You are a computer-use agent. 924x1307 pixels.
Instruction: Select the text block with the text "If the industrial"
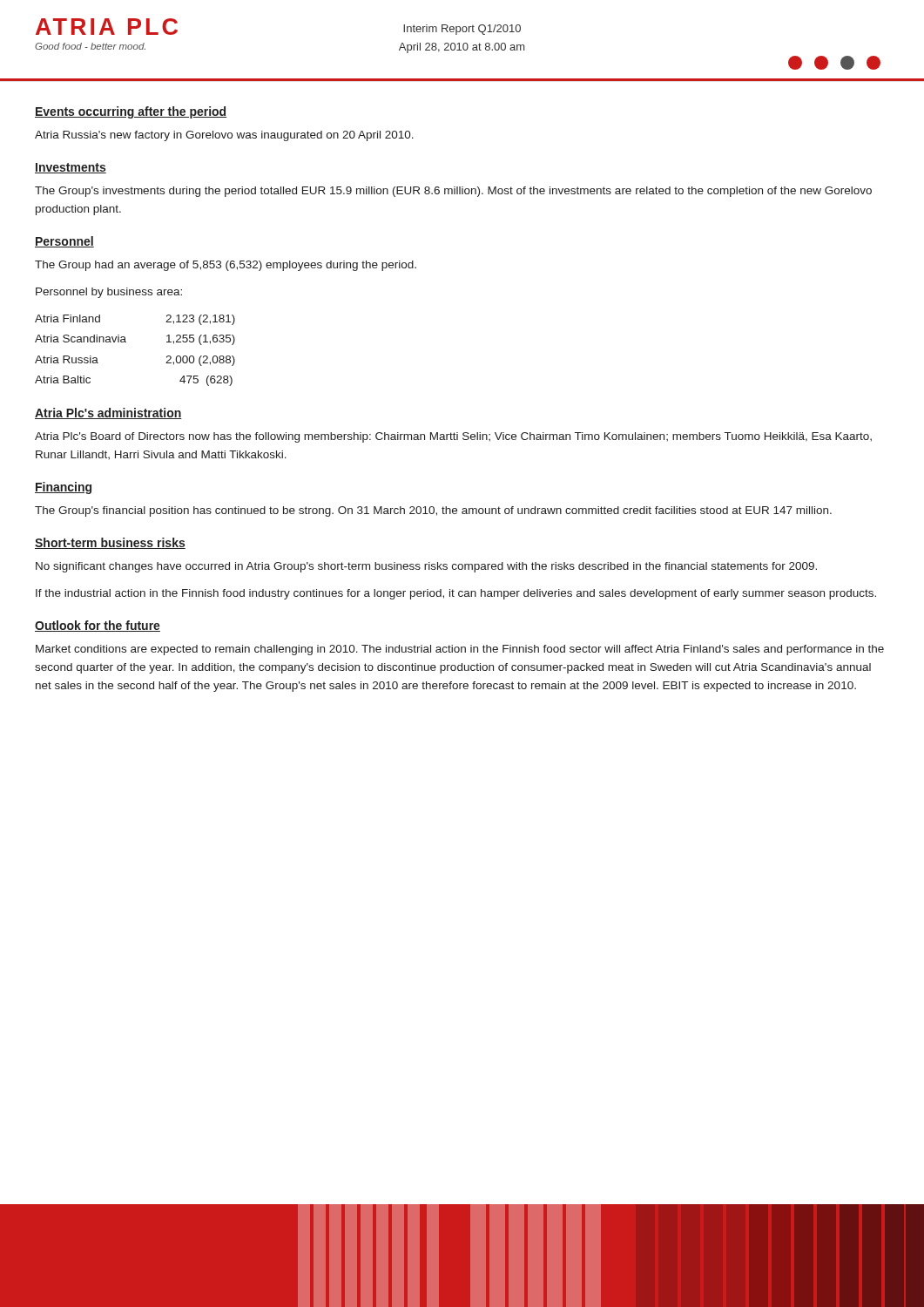coord(456,593)
